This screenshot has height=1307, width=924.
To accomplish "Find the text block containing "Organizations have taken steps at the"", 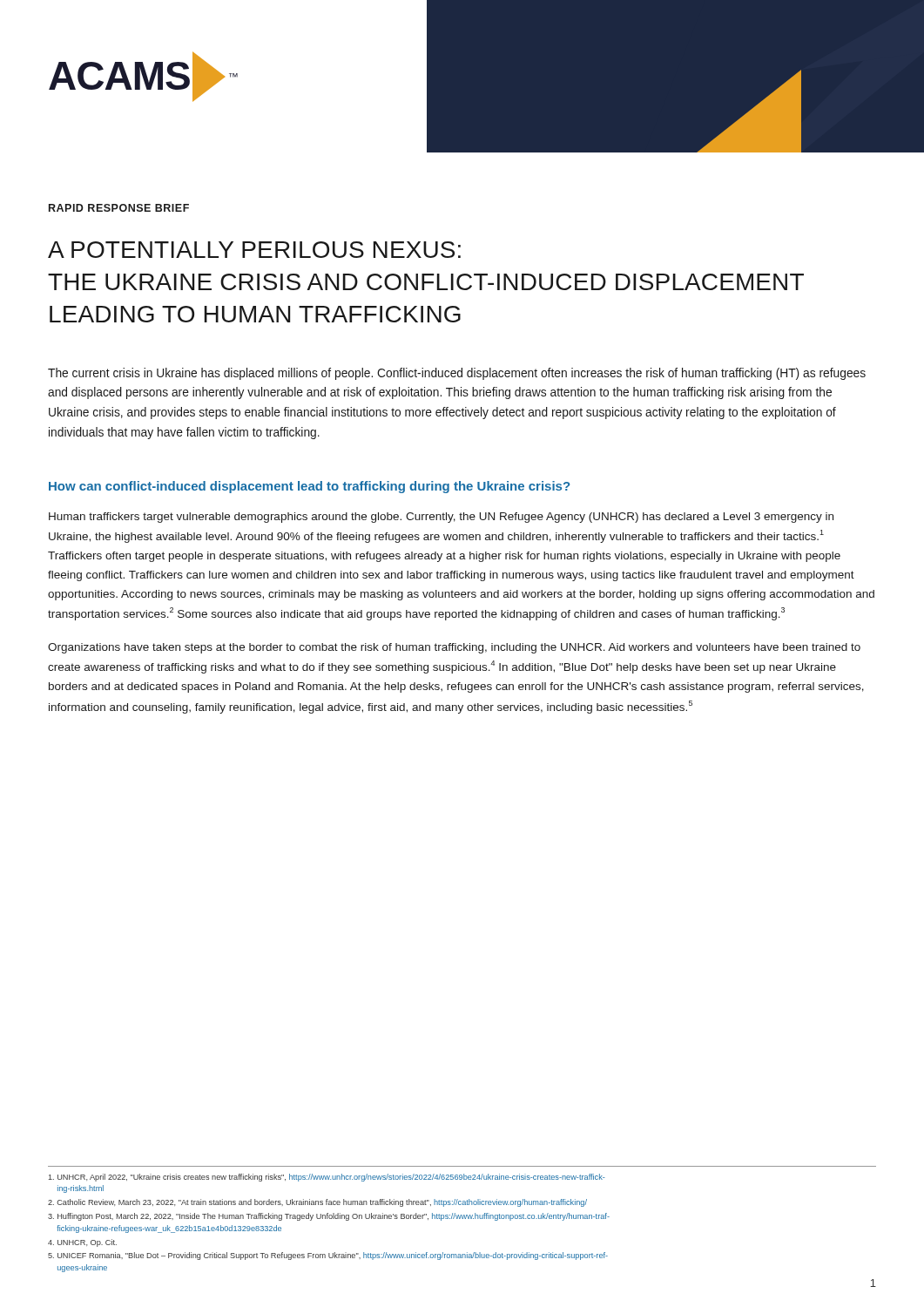I will point(456,677).
